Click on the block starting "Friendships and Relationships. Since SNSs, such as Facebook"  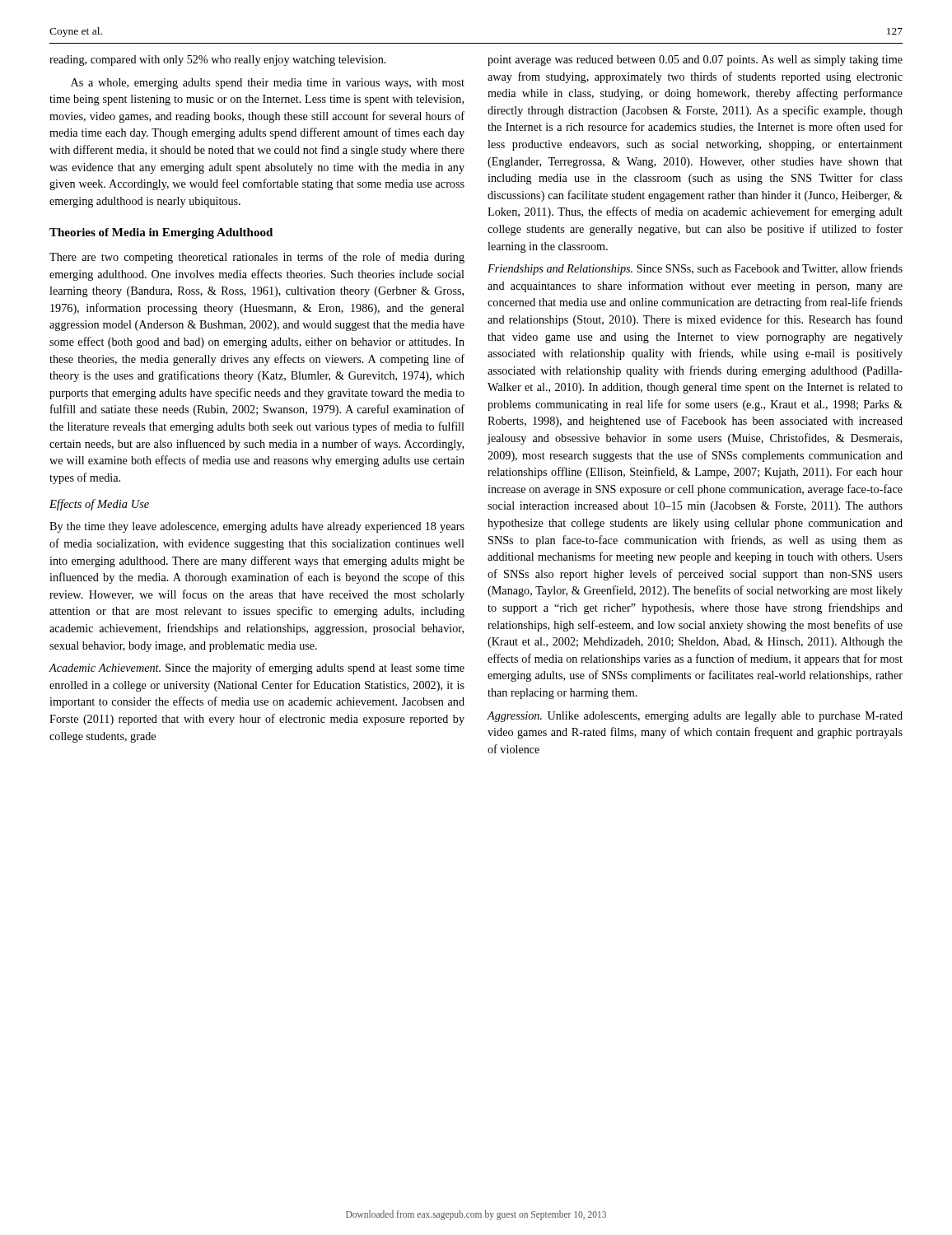coord(695,481)
